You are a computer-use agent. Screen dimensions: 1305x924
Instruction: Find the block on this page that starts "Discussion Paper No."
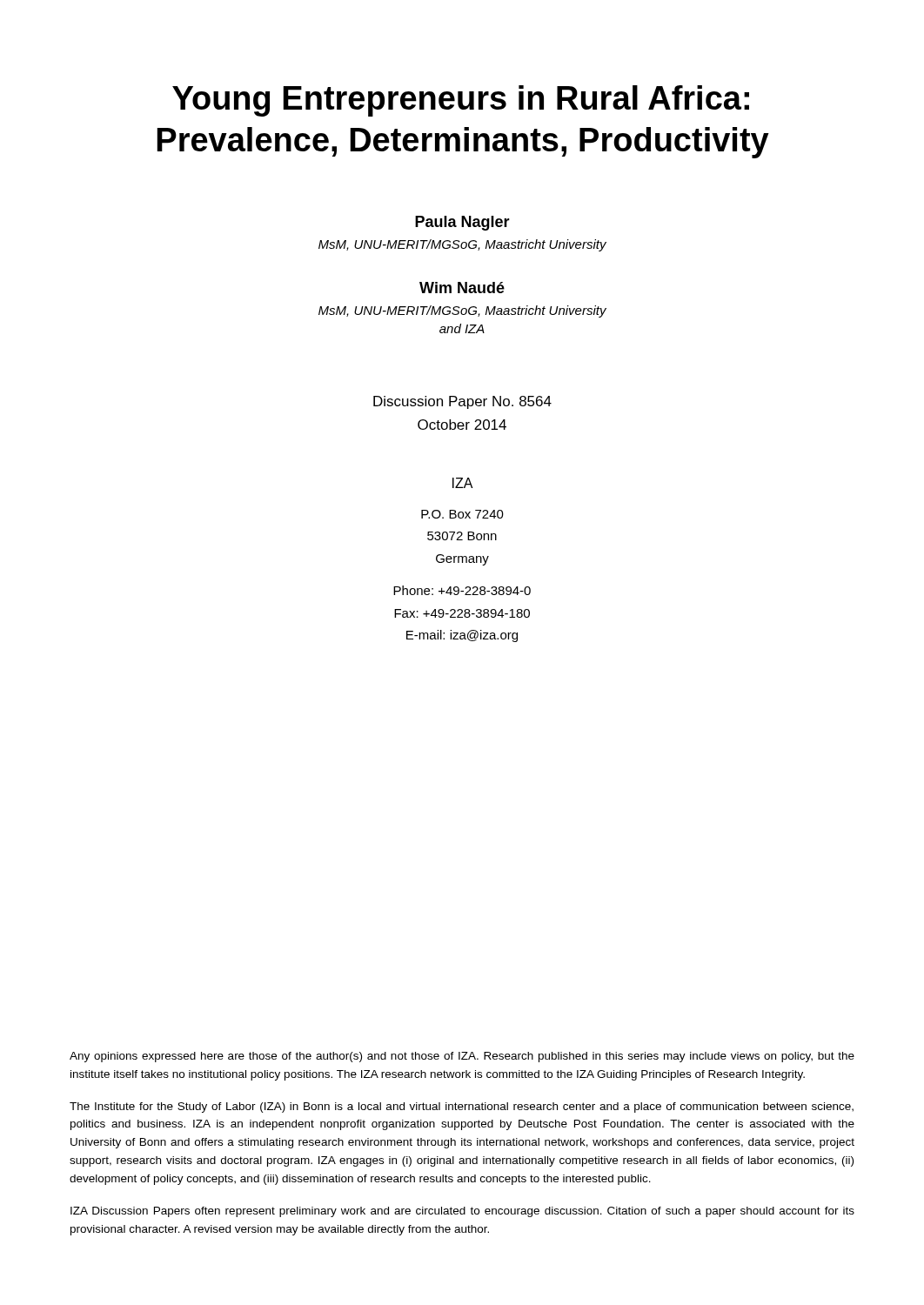tap(462, 413)
